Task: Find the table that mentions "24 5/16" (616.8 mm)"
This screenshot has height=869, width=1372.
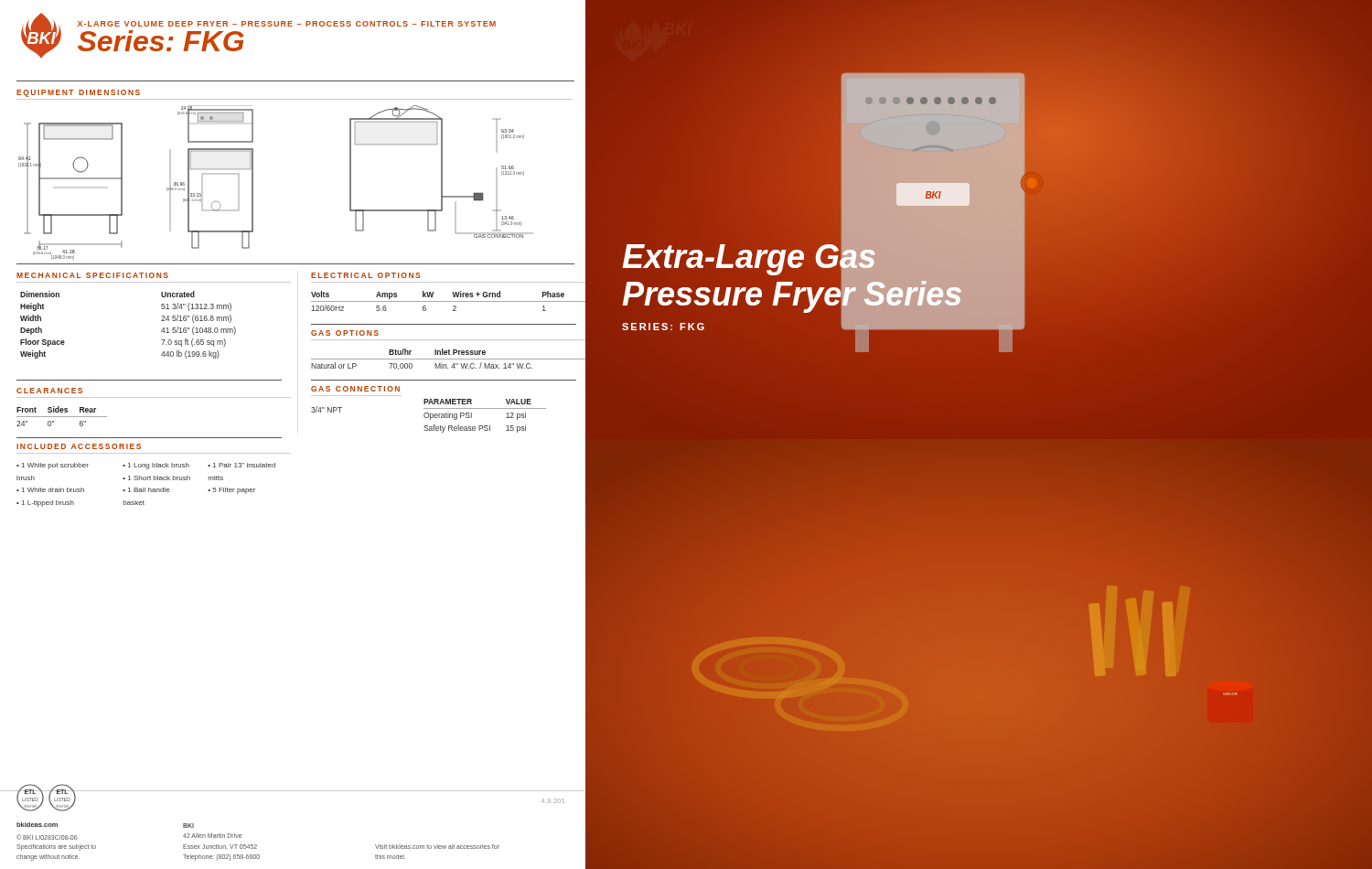Action: 154,324
